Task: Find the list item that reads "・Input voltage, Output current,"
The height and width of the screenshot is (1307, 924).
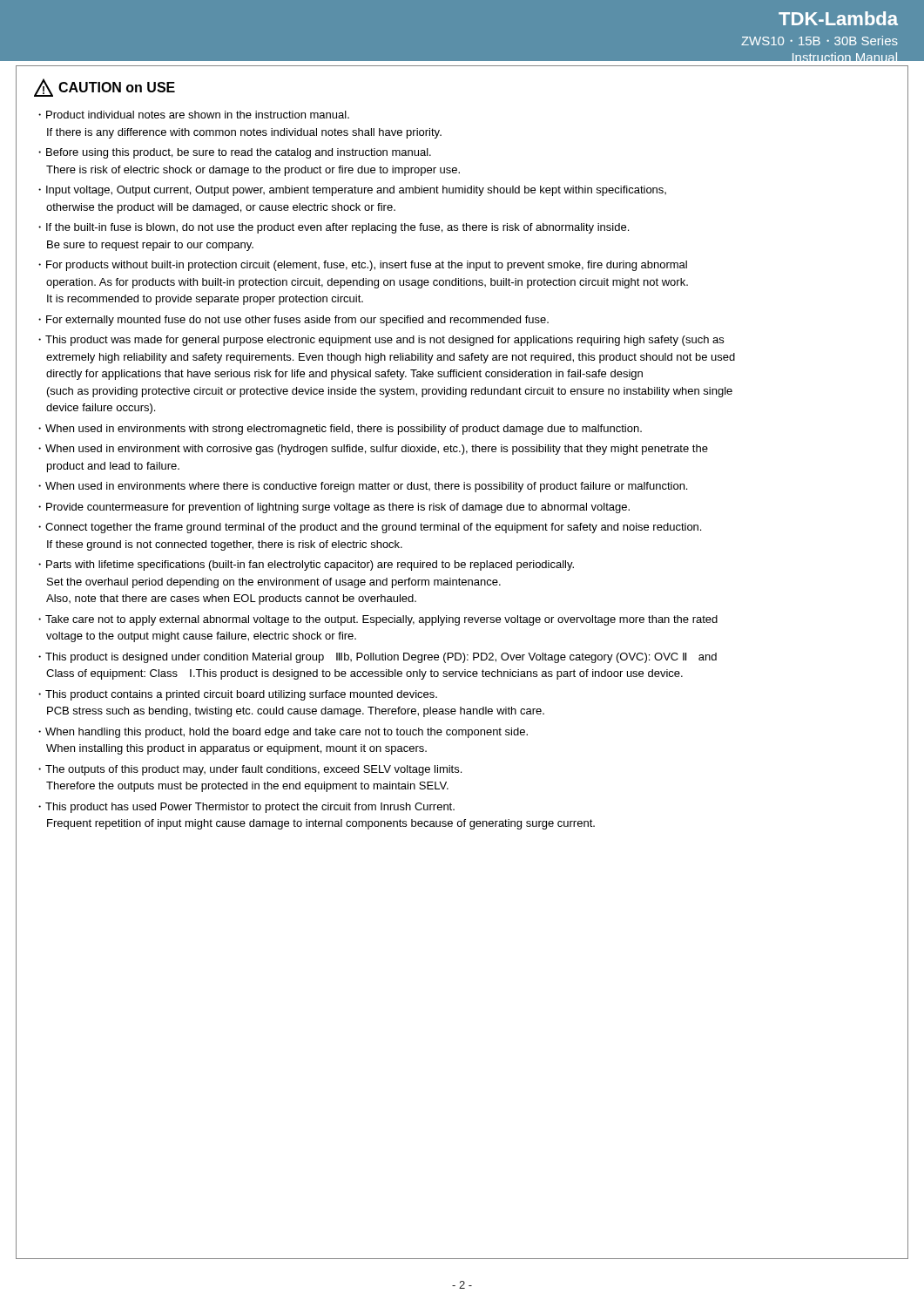Action: (462, 198)
